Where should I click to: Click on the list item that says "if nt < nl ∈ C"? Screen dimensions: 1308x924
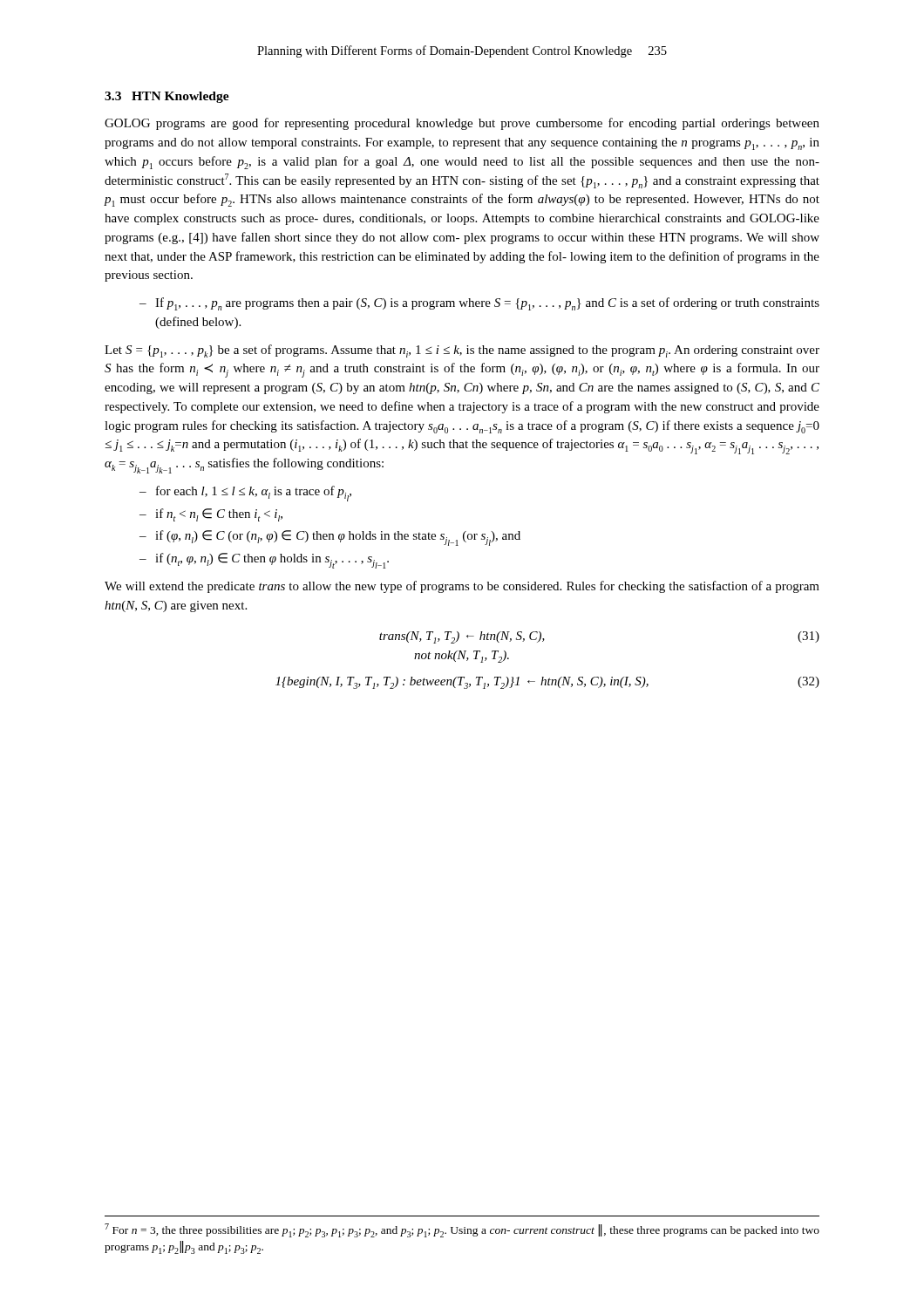(219, 515)
